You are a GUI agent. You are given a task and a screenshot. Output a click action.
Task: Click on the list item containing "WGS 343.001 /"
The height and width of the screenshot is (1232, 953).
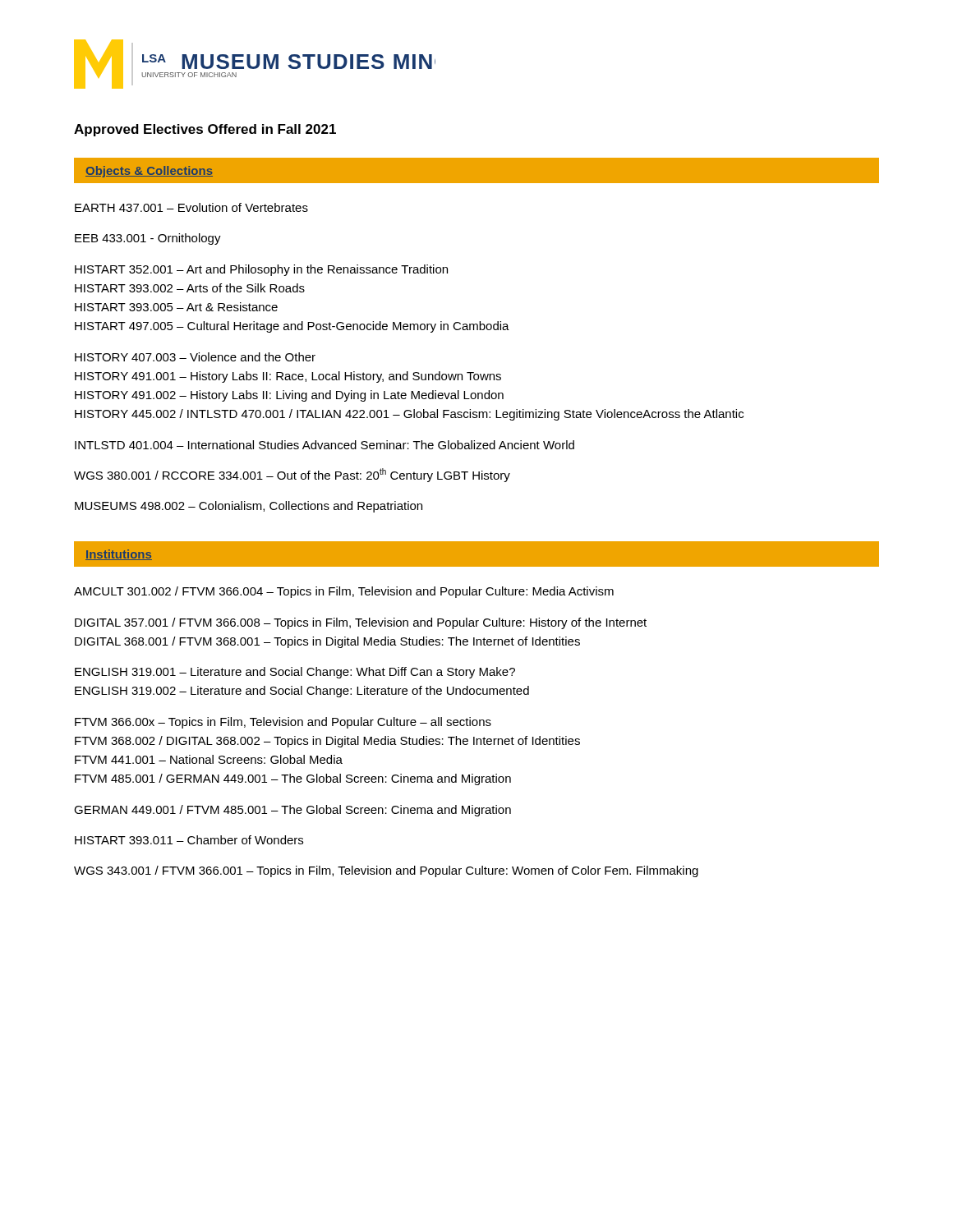(x=386, y=870)
